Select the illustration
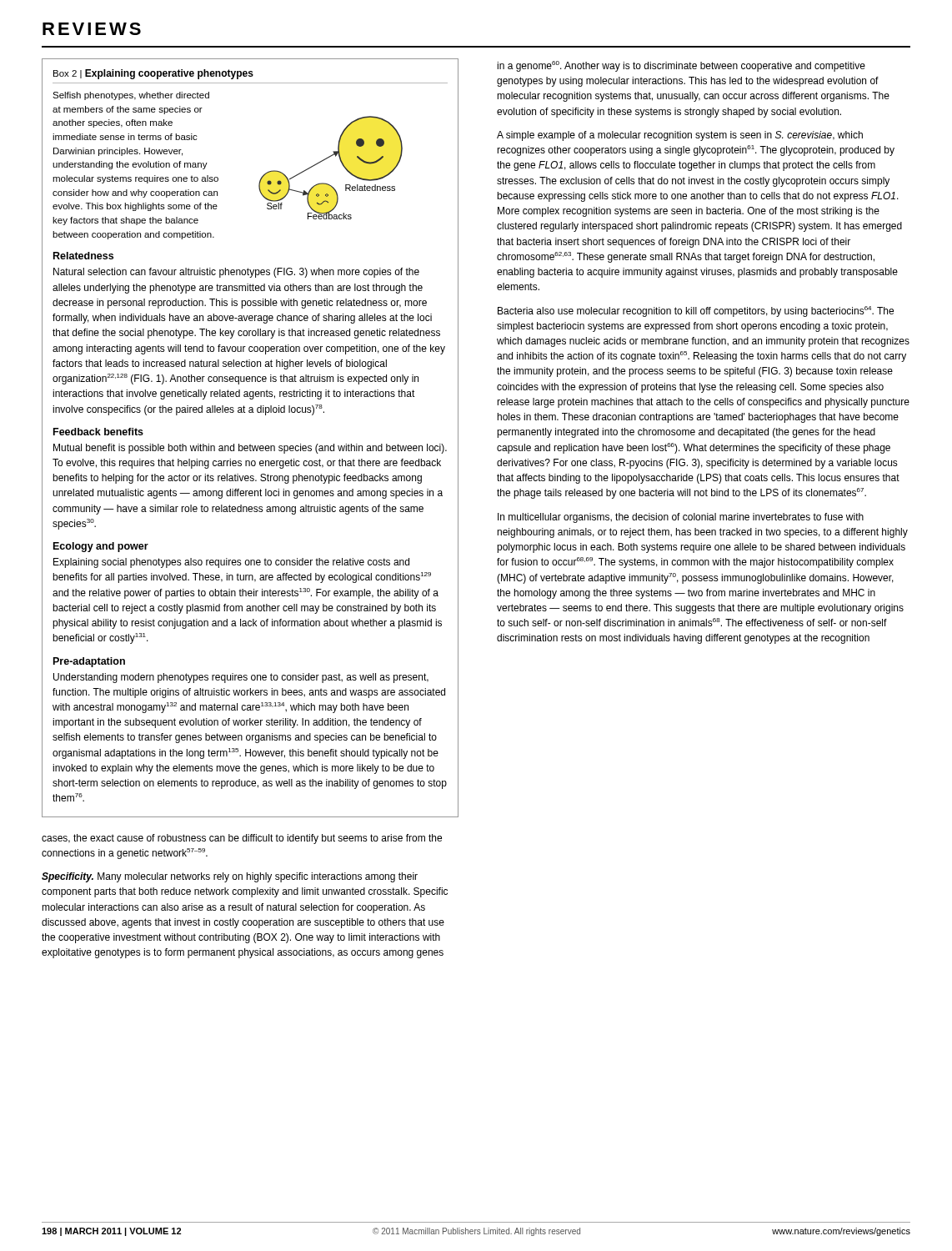The image size is (952, 1251). click(x=337, y=165)
